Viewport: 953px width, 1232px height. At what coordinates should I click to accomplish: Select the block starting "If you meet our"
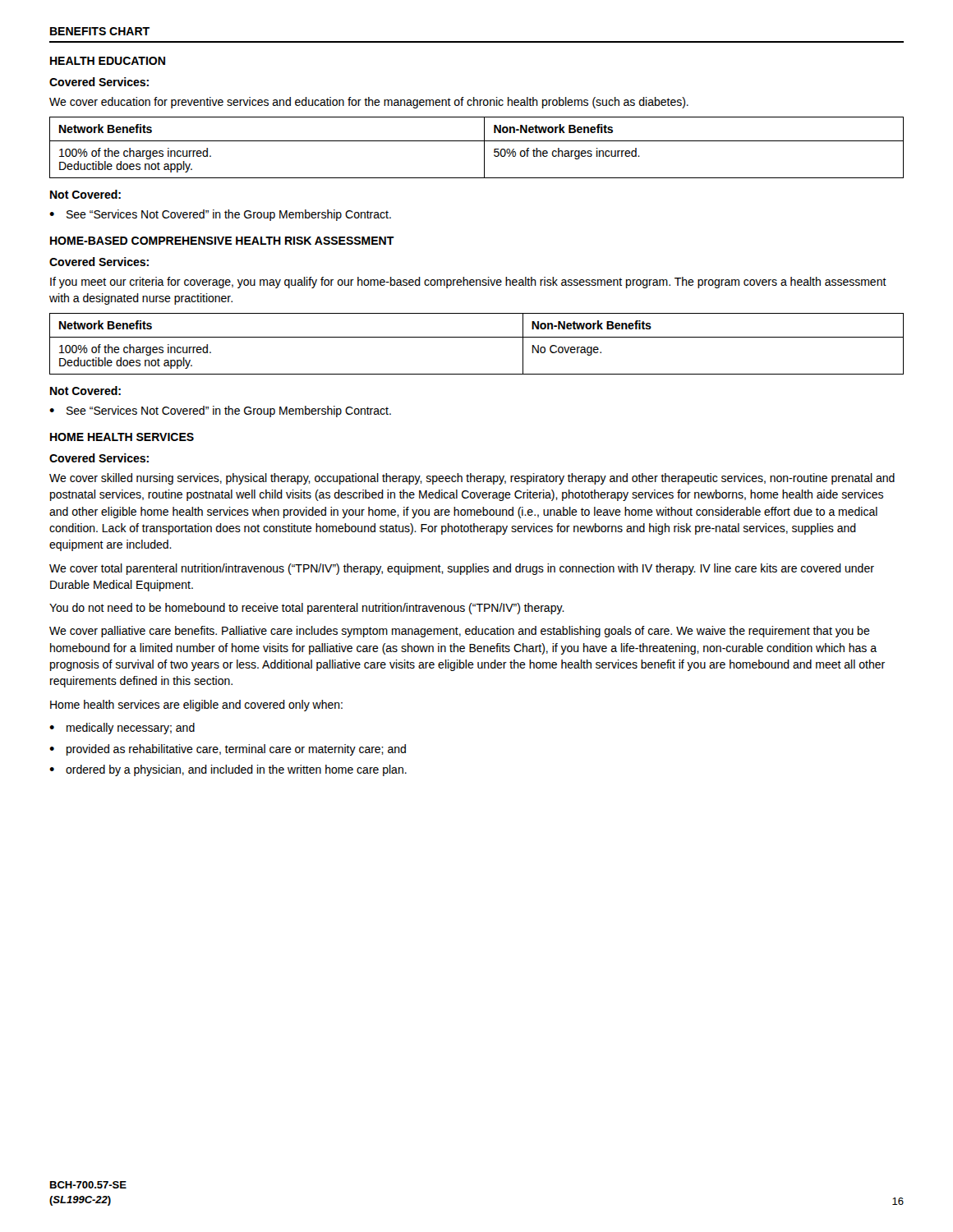pos(468,290)
